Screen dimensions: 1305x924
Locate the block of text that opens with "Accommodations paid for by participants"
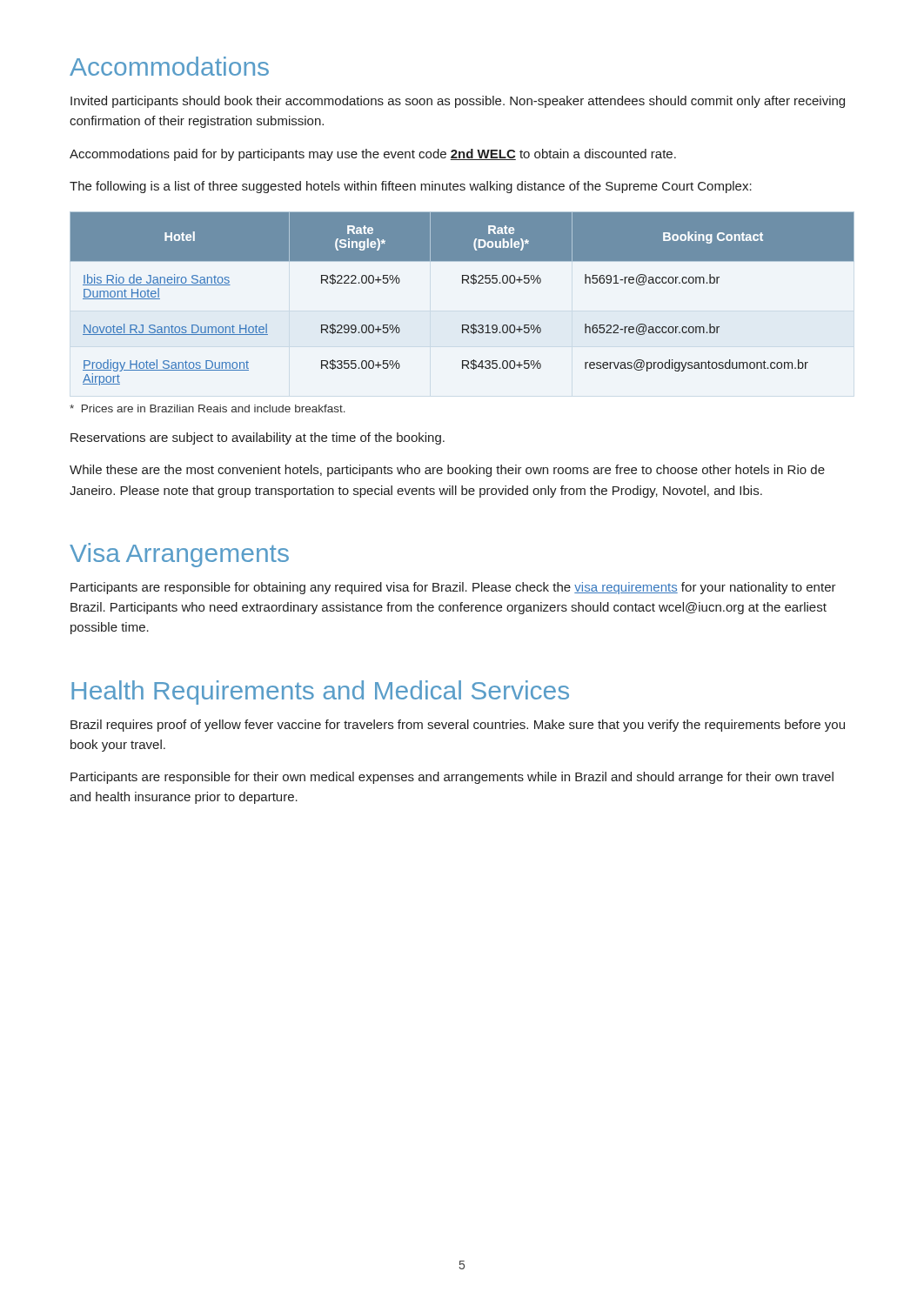[x=373, y=153]
